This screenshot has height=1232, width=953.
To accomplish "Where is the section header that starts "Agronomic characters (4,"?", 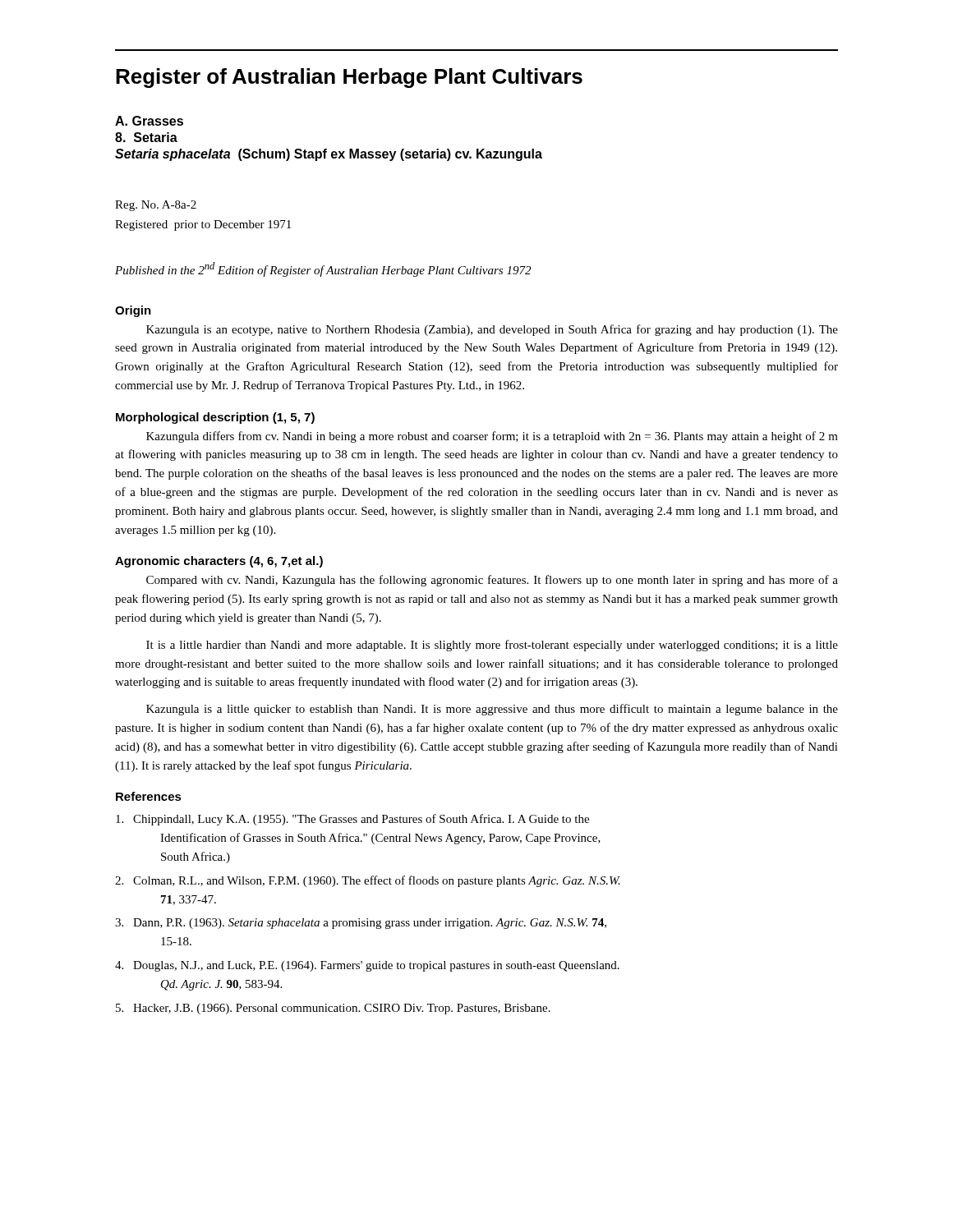I will pyautogui.click(x=219, y=561).
